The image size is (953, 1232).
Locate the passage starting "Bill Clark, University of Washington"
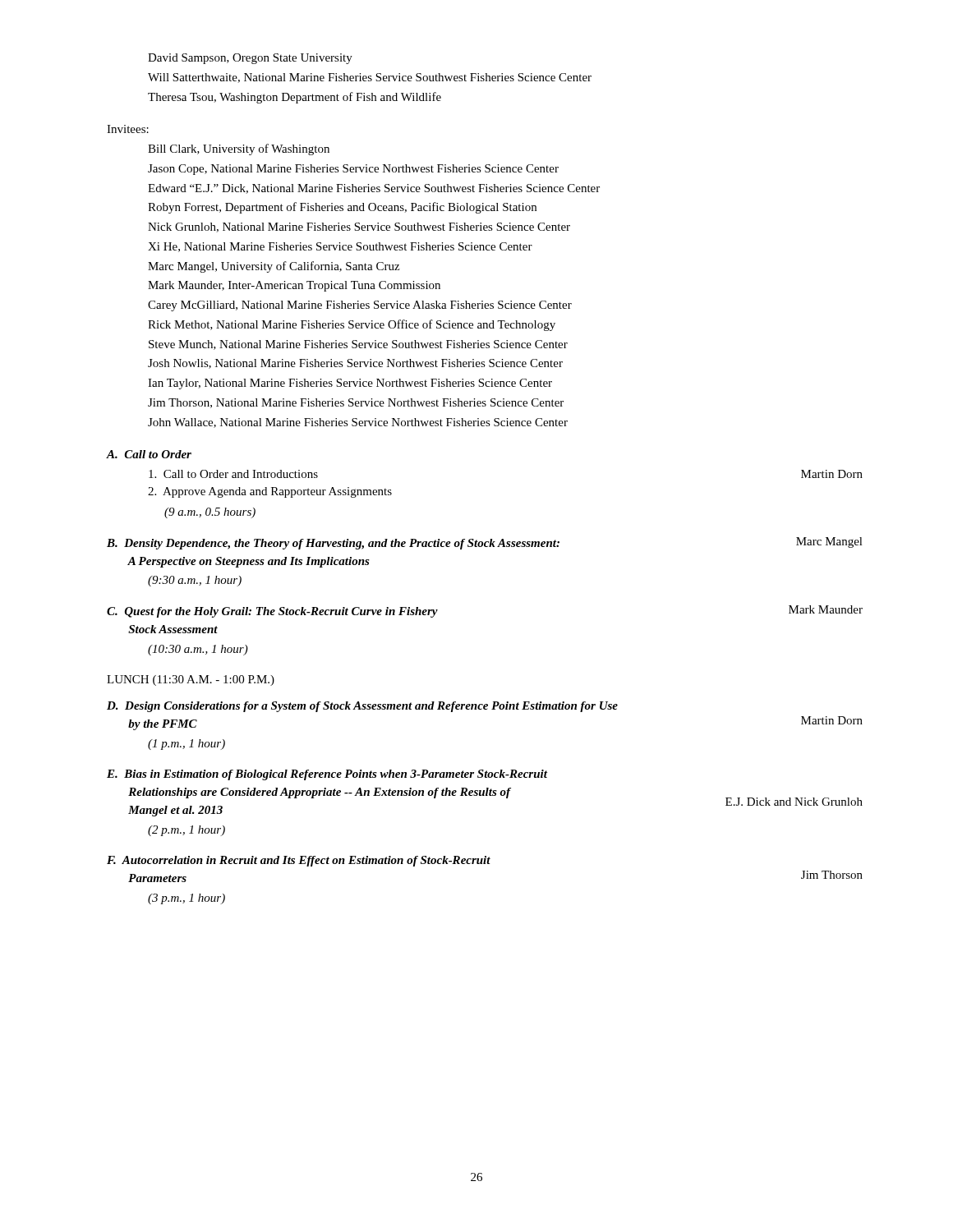[x=239, y=149]
